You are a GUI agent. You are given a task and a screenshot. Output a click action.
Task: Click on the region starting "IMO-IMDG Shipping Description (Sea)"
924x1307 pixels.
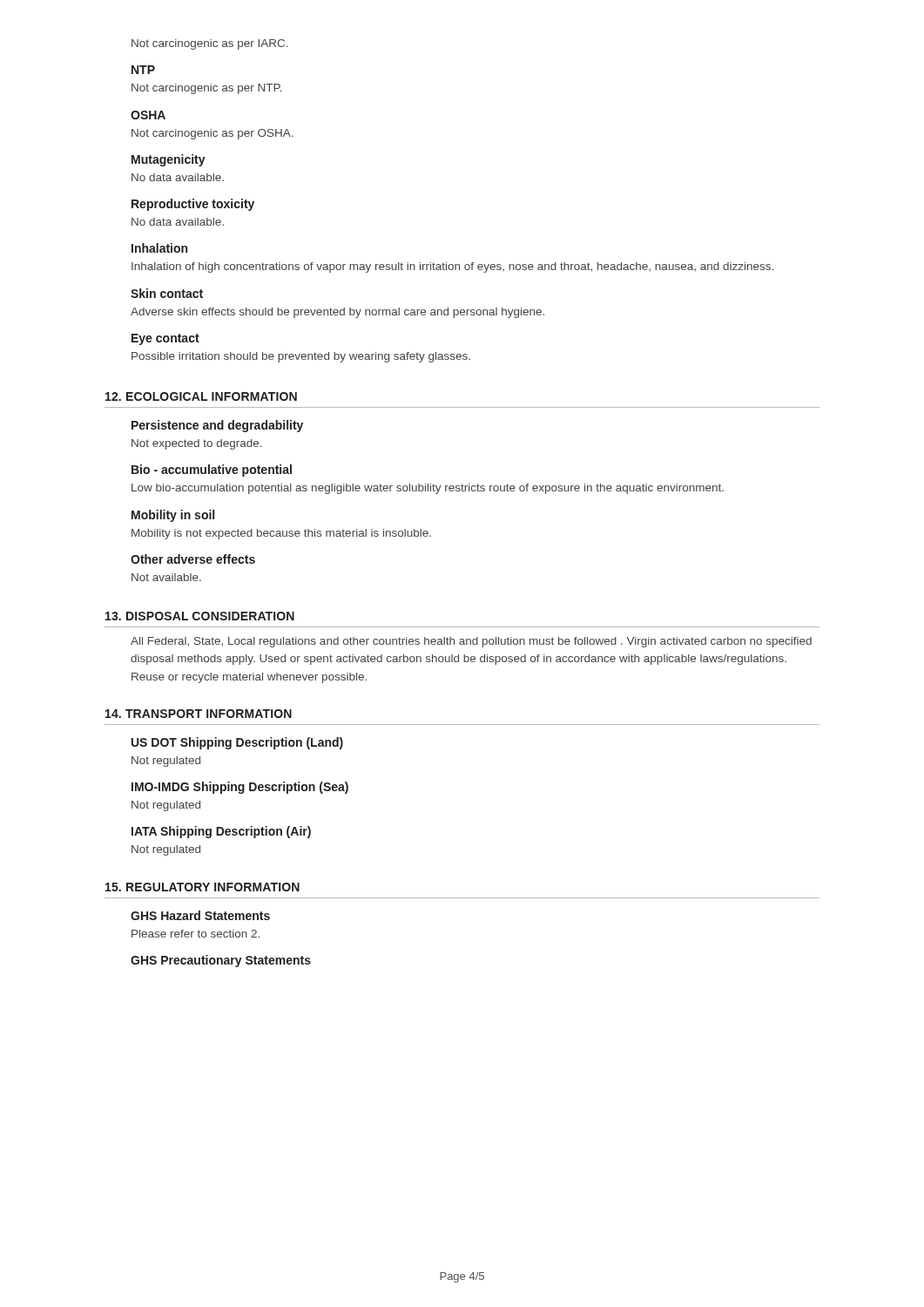[x=240, y=787]
